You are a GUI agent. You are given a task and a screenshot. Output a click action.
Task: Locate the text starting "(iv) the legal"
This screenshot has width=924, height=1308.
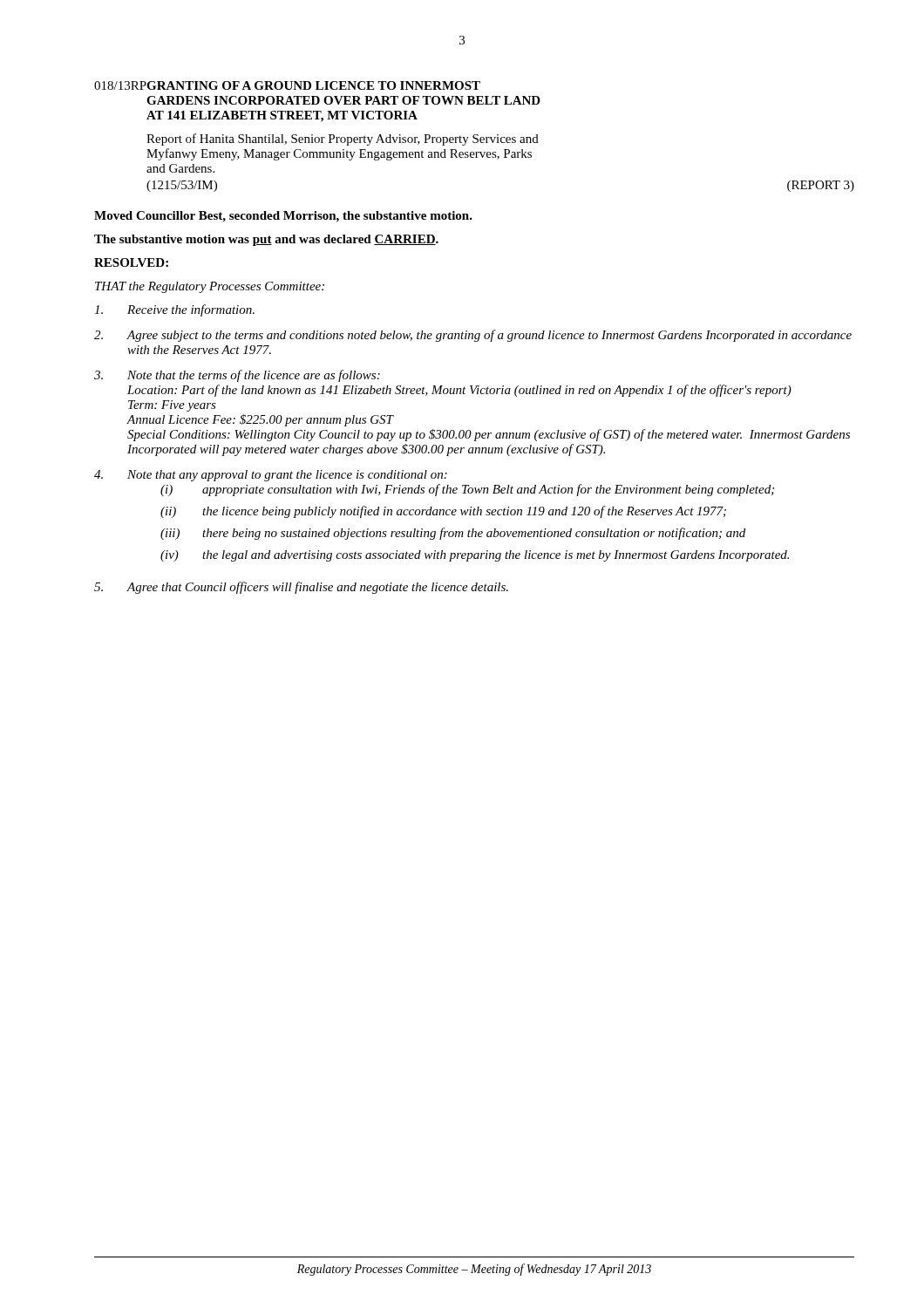click(507, 555)
